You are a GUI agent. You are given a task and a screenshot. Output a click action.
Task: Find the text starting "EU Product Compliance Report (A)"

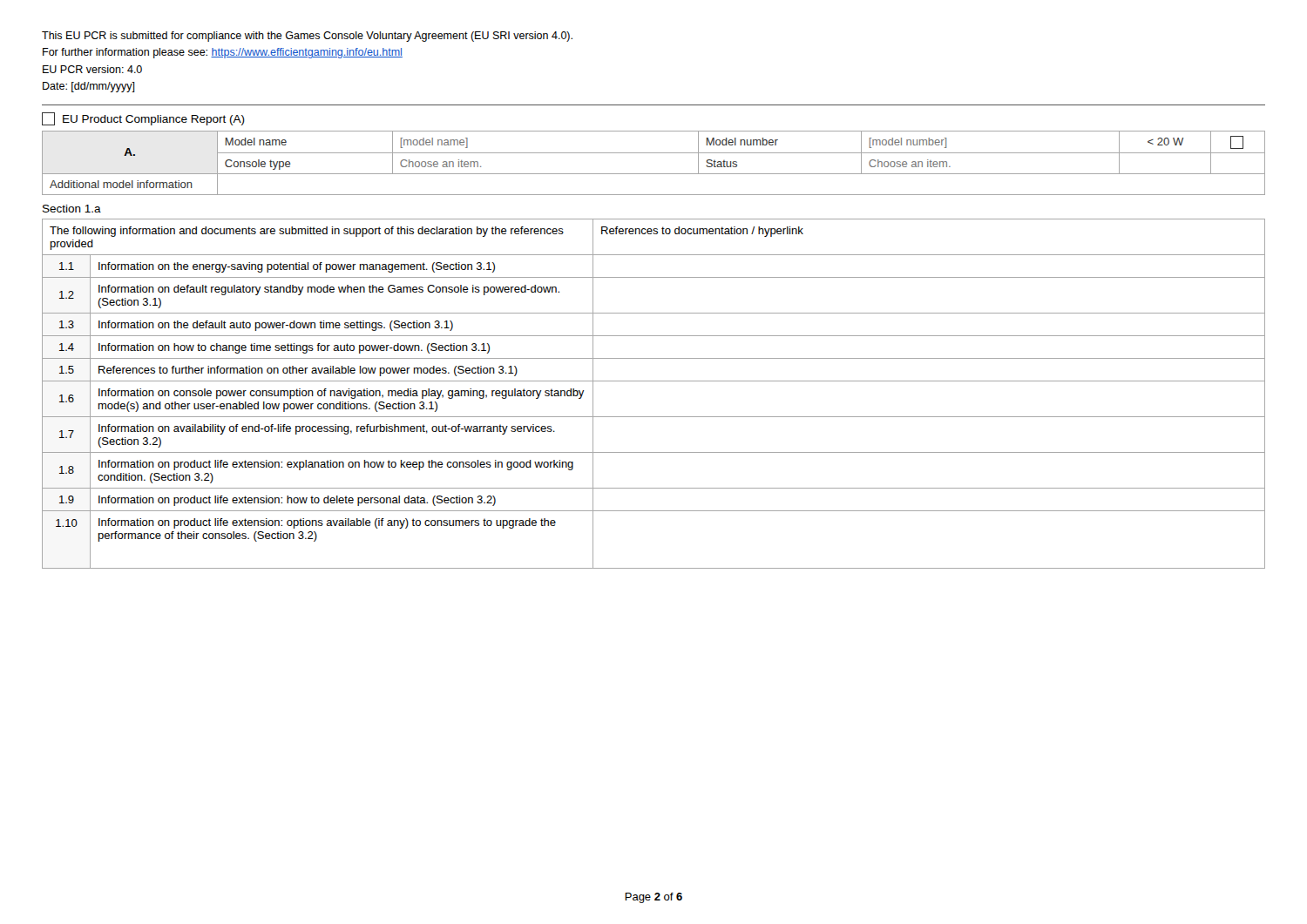(x=143, y=118)
